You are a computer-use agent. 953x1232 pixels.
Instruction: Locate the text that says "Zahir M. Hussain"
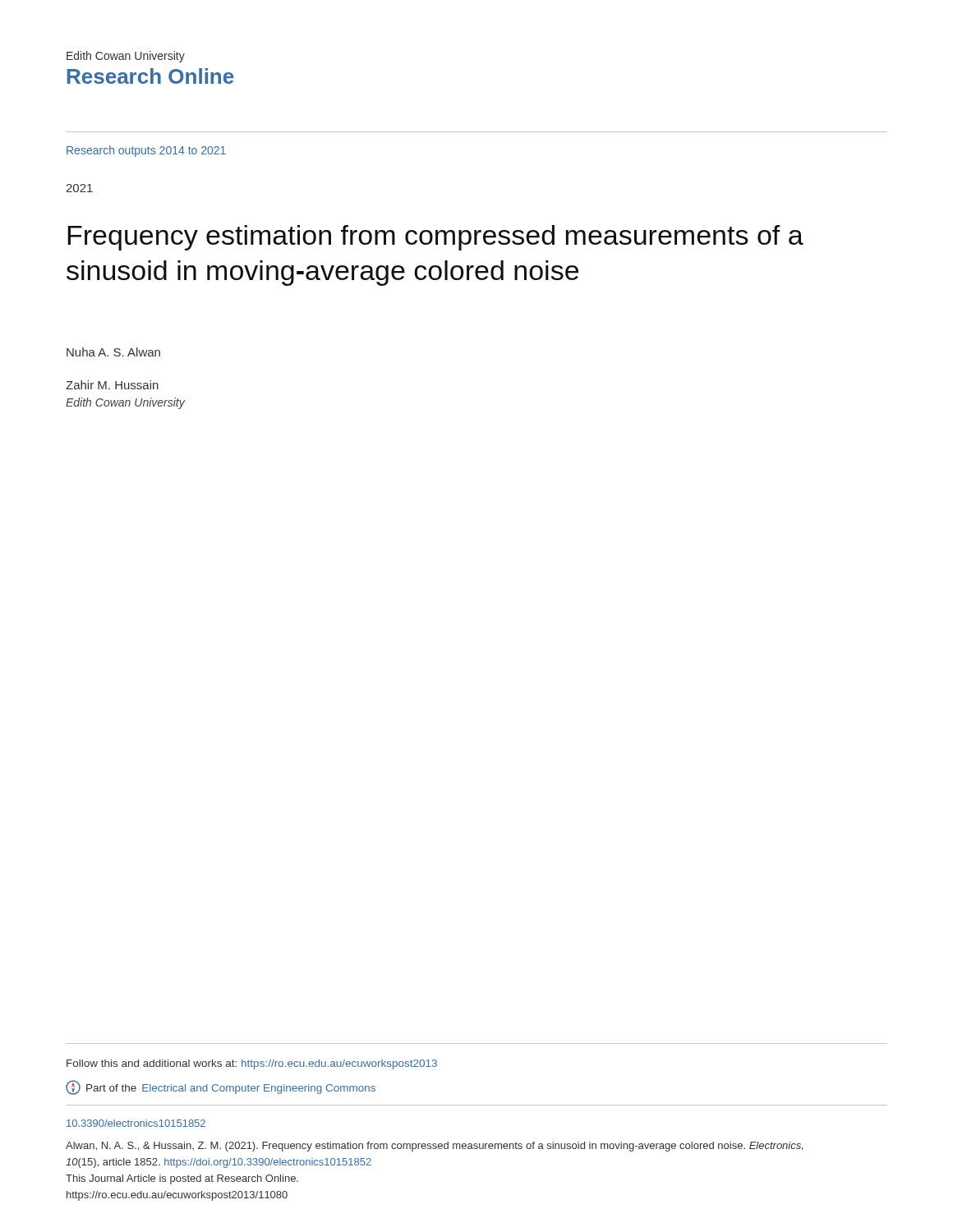pyautogui.click(x=112, y=385)
